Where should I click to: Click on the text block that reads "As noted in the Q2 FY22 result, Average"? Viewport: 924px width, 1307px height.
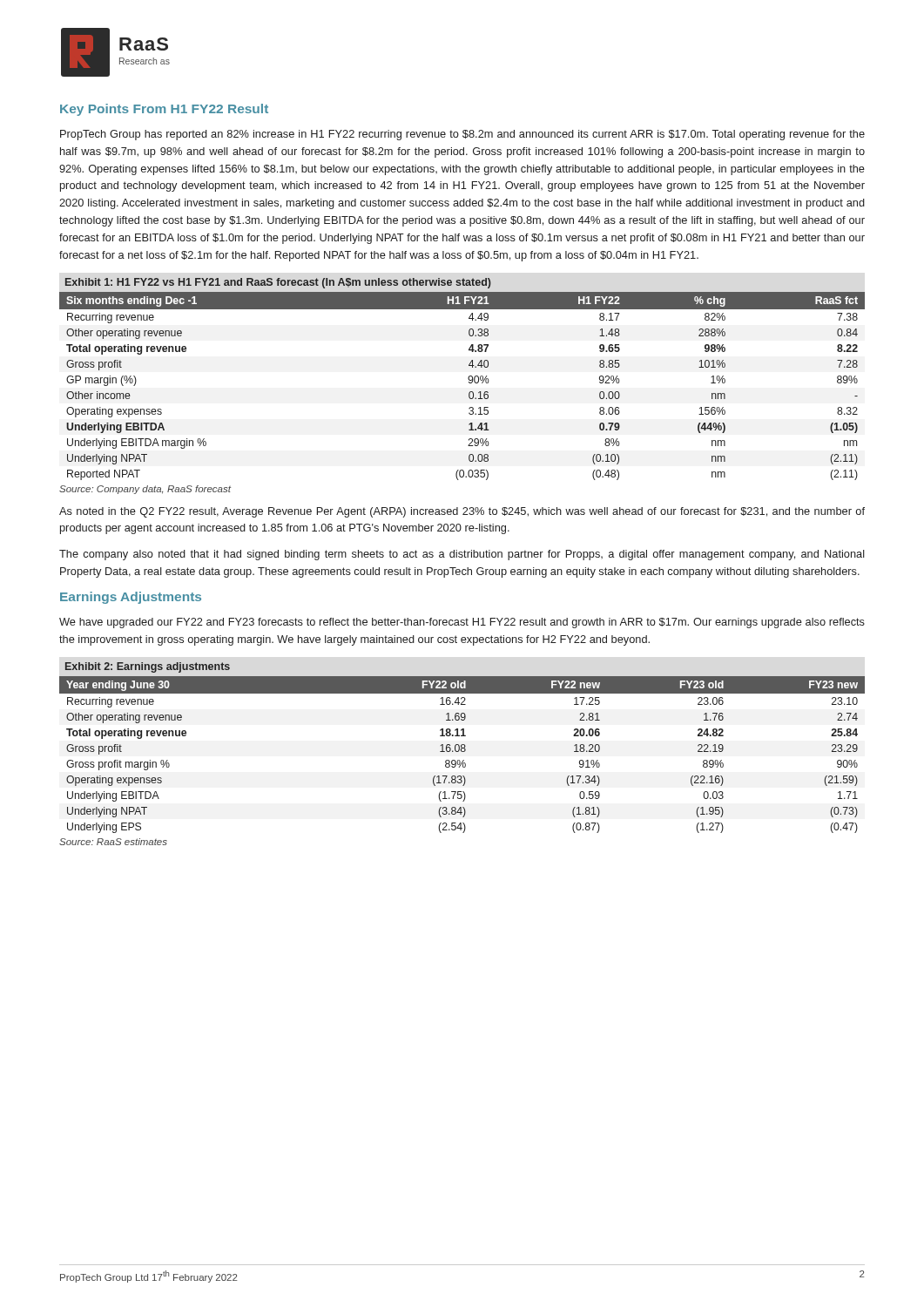(x=462, y=519)
